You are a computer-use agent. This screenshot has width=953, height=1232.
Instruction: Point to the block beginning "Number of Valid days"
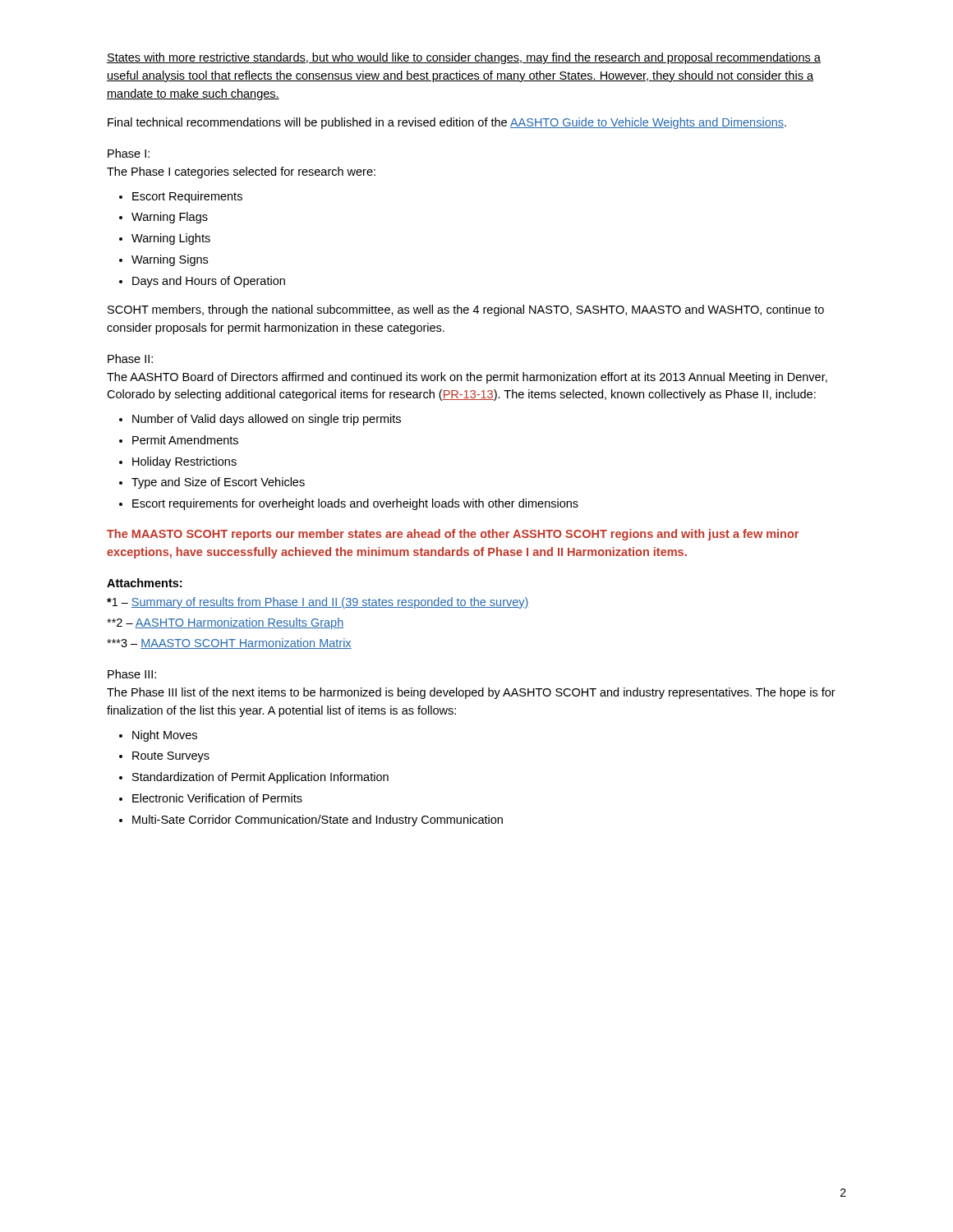click(x=266, y=419)
